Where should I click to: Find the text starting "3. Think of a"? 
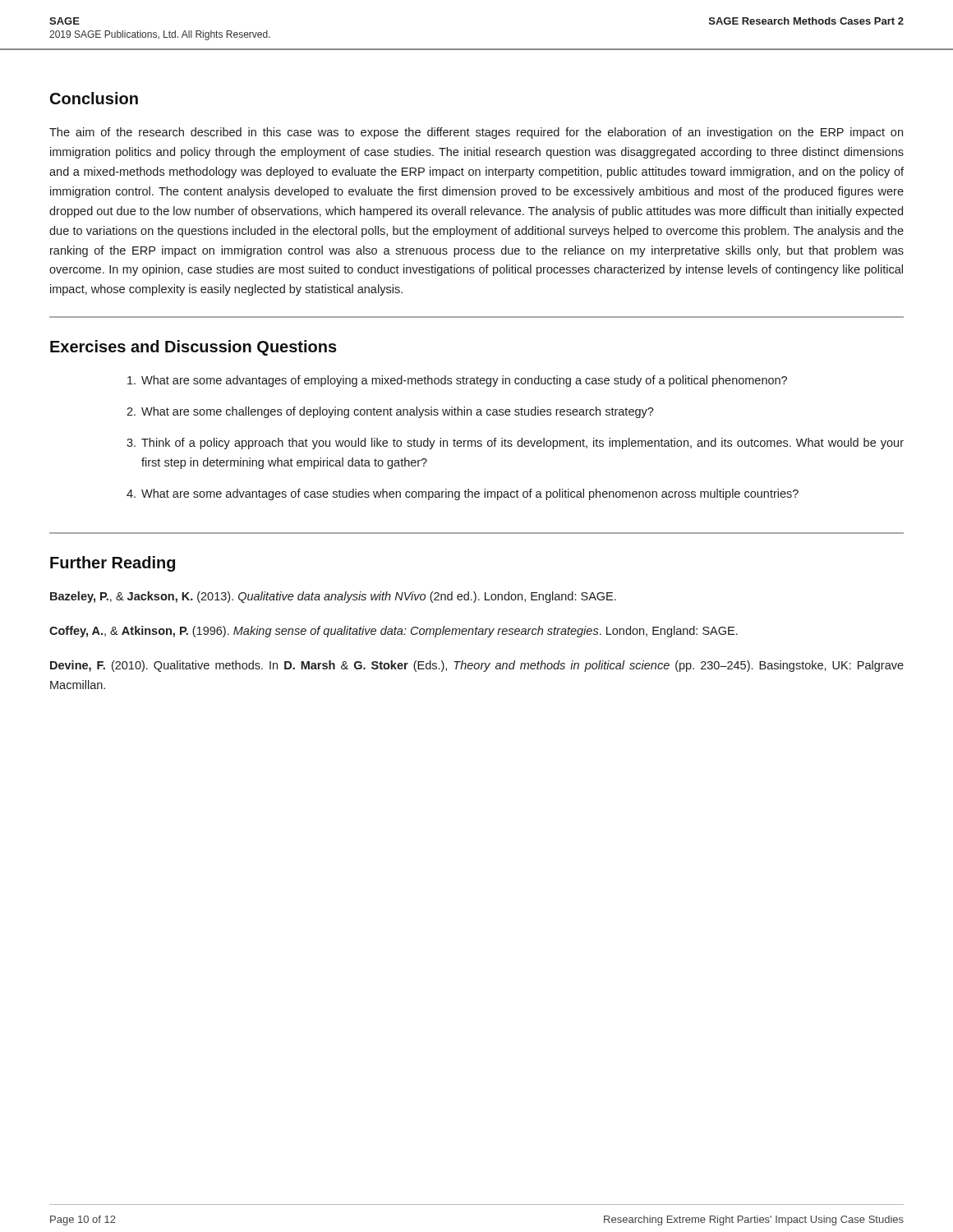509,453
